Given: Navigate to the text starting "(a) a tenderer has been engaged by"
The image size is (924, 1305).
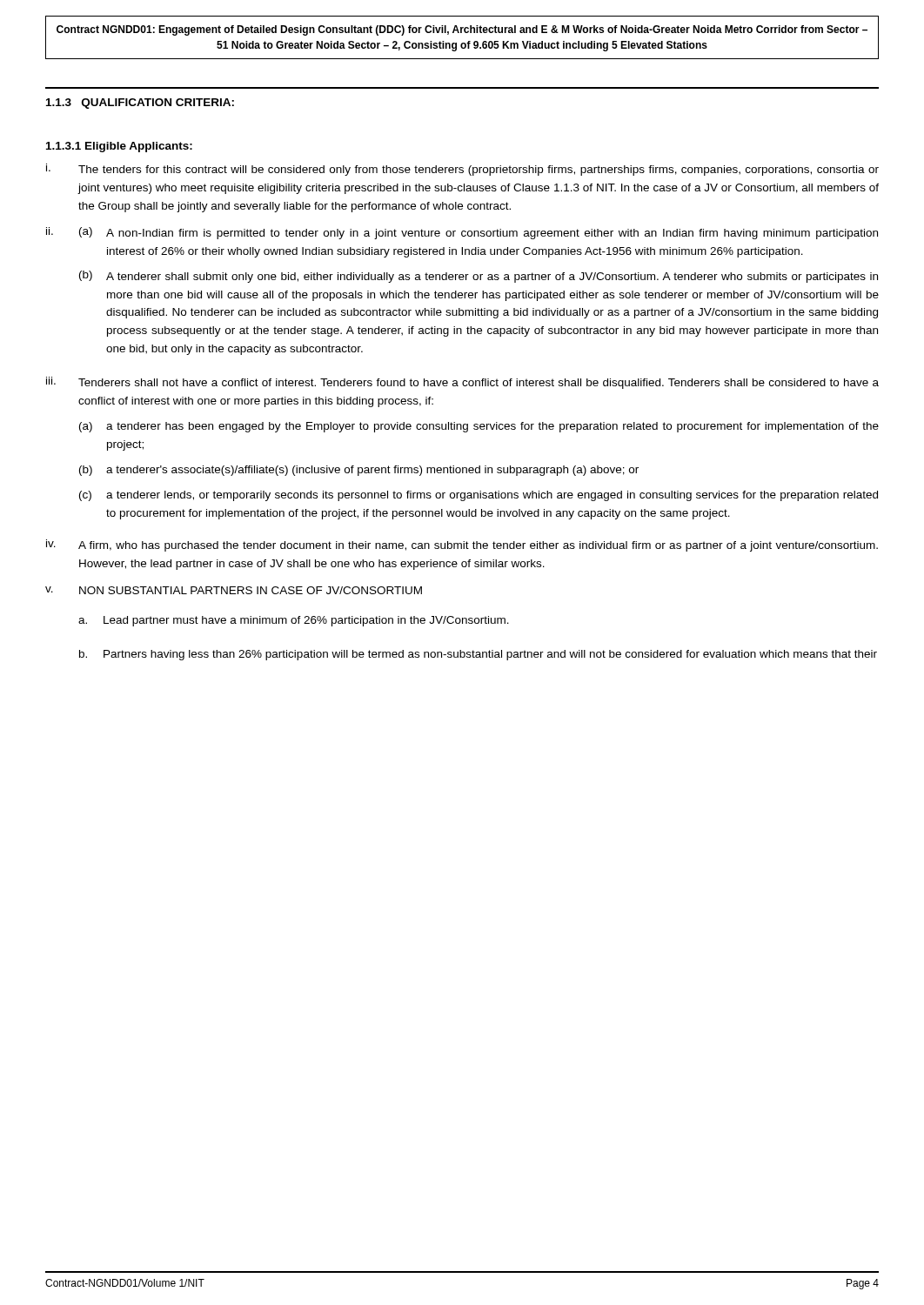Looking at the screenshot, I should coord(478,436).
